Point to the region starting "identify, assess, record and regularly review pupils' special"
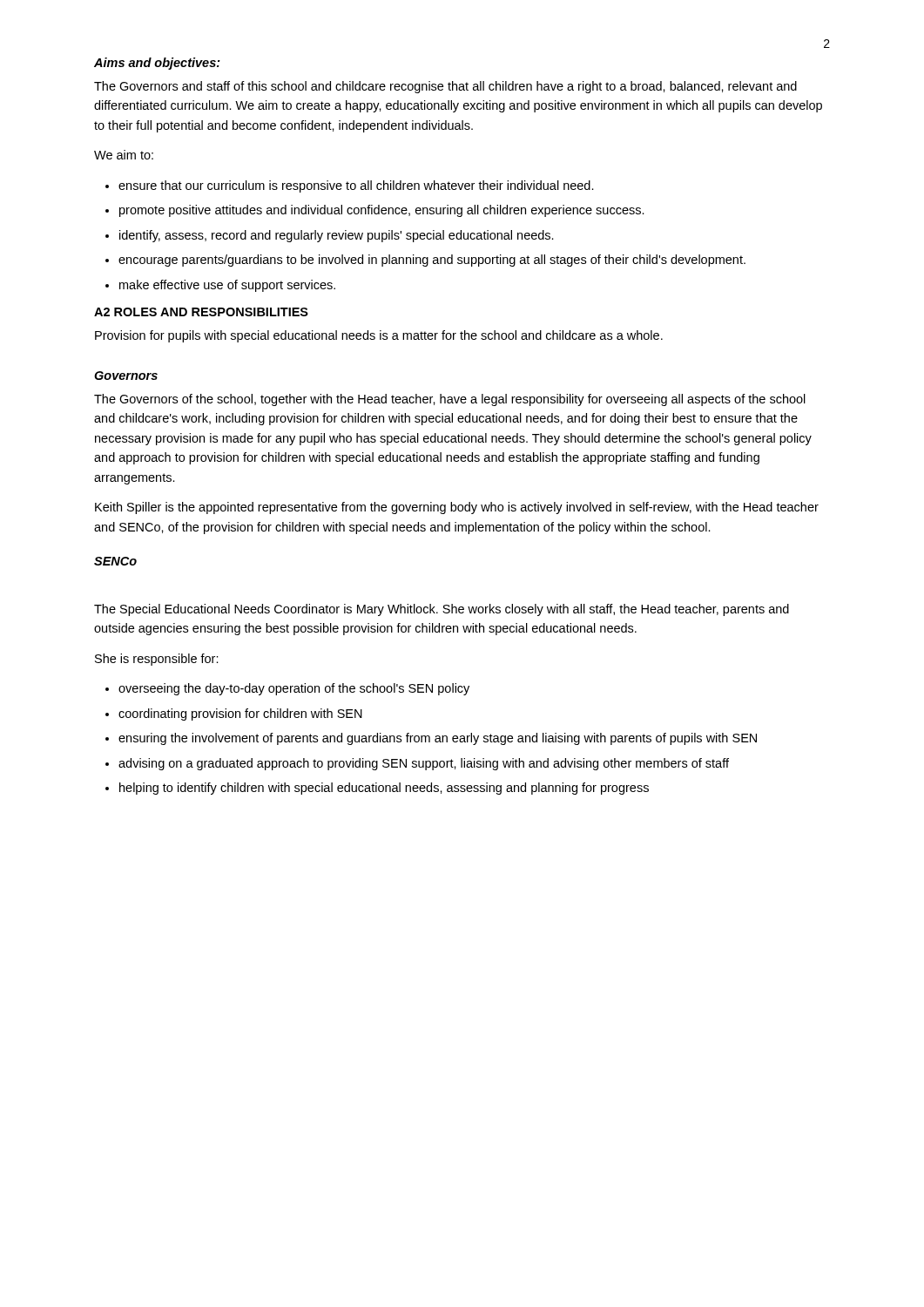The height and width of the screenshot is (1307, 924). [336, 235]
